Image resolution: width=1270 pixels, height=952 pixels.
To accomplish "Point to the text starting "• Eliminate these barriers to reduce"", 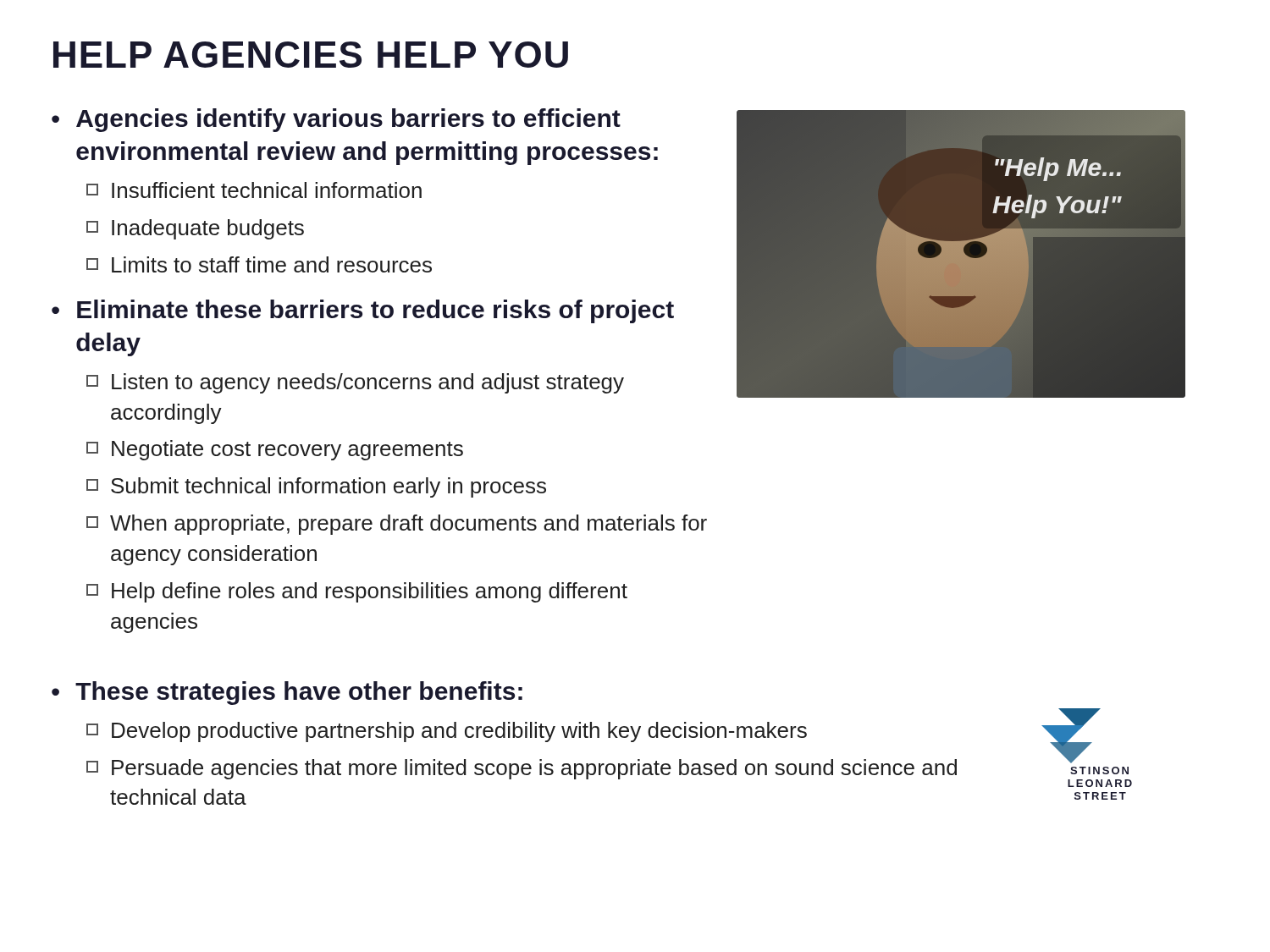I will [381, 325].
